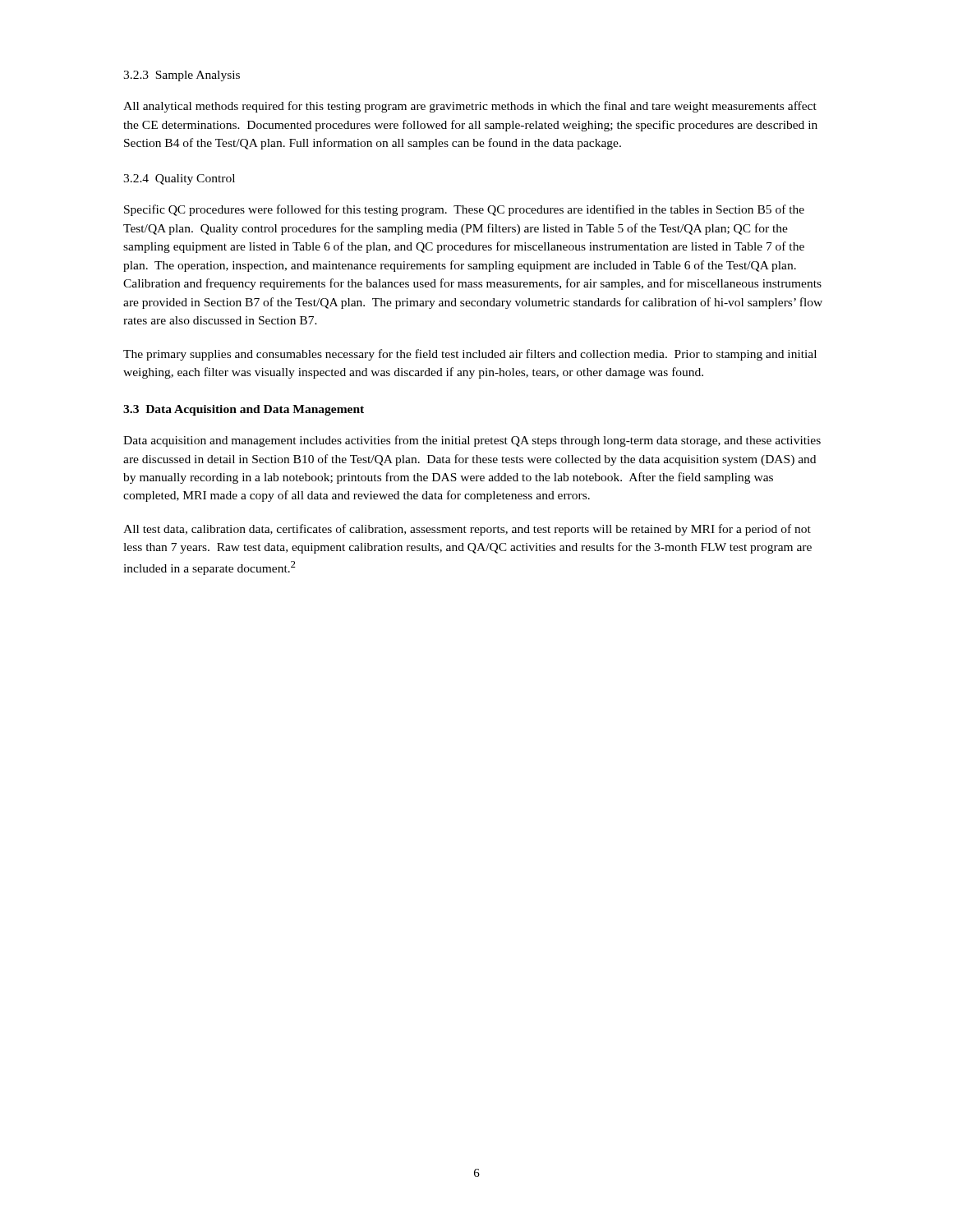953x1232 pixels.
Task: Find the block starting "All test data, calibration"
Action: click(x=468, y=548)
